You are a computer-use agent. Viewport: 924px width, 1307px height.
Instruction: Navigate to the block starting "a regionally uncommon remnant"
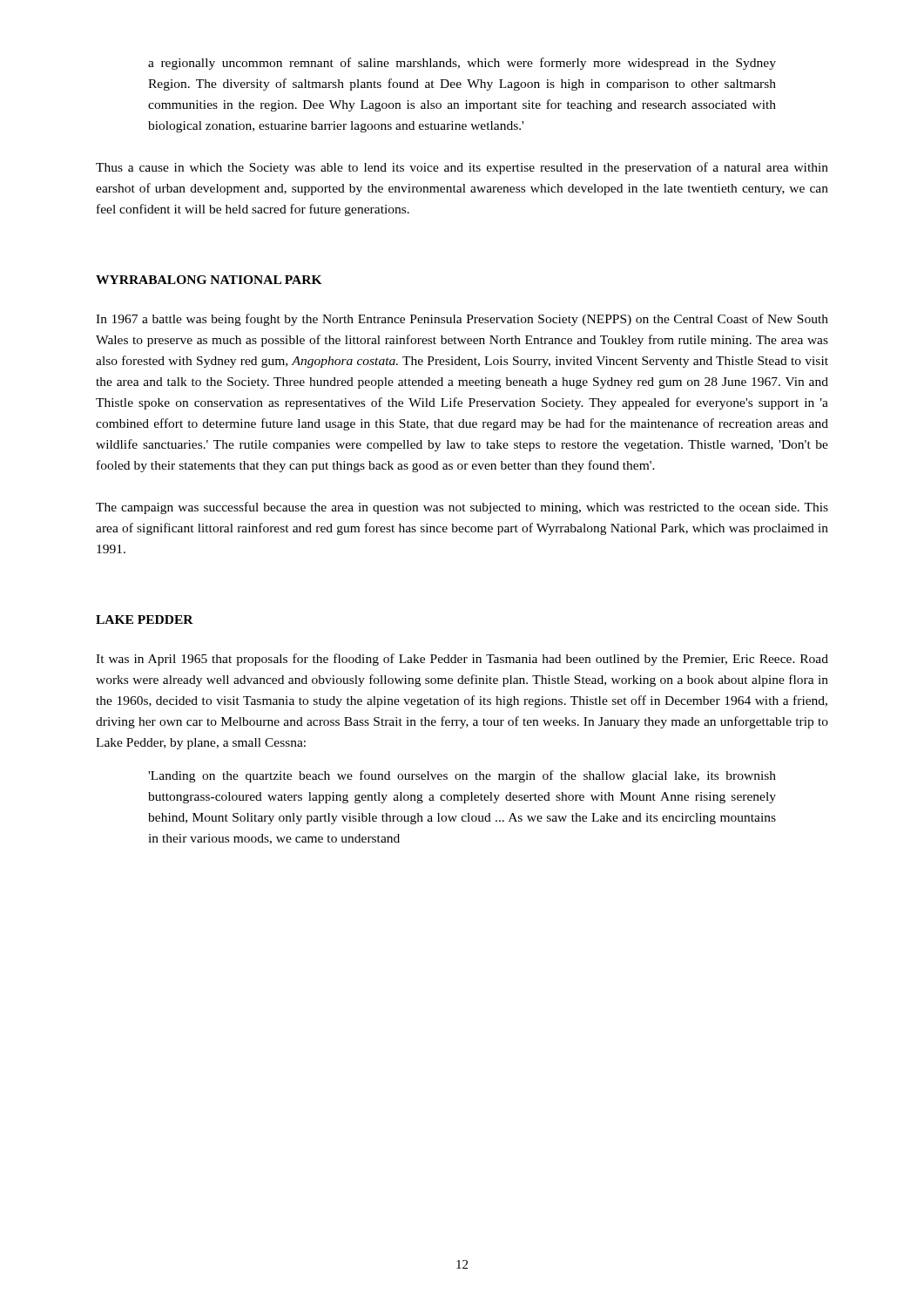pos(462,94)
